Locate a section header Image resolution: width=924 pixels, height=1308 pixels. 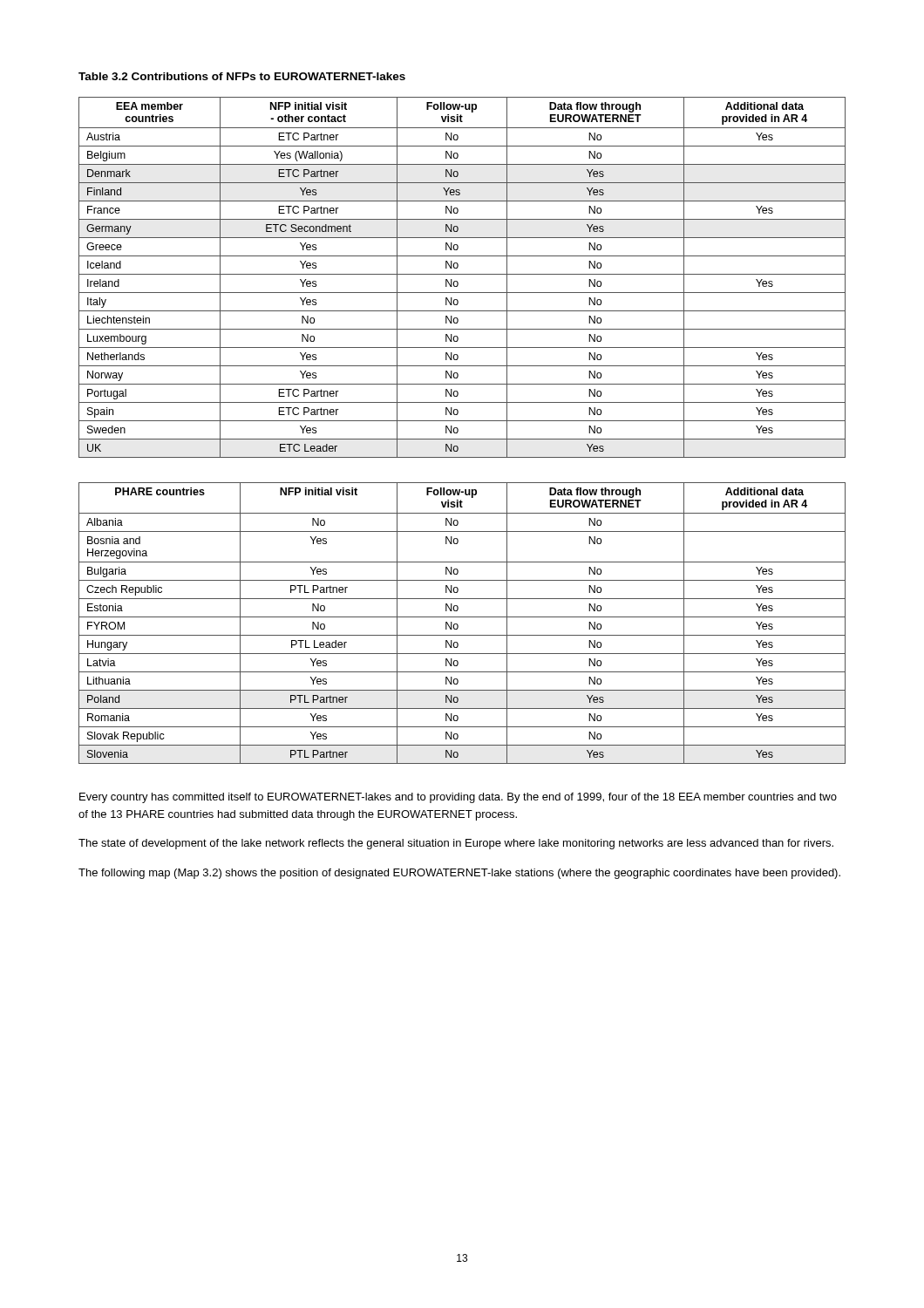tap(242, 76)
